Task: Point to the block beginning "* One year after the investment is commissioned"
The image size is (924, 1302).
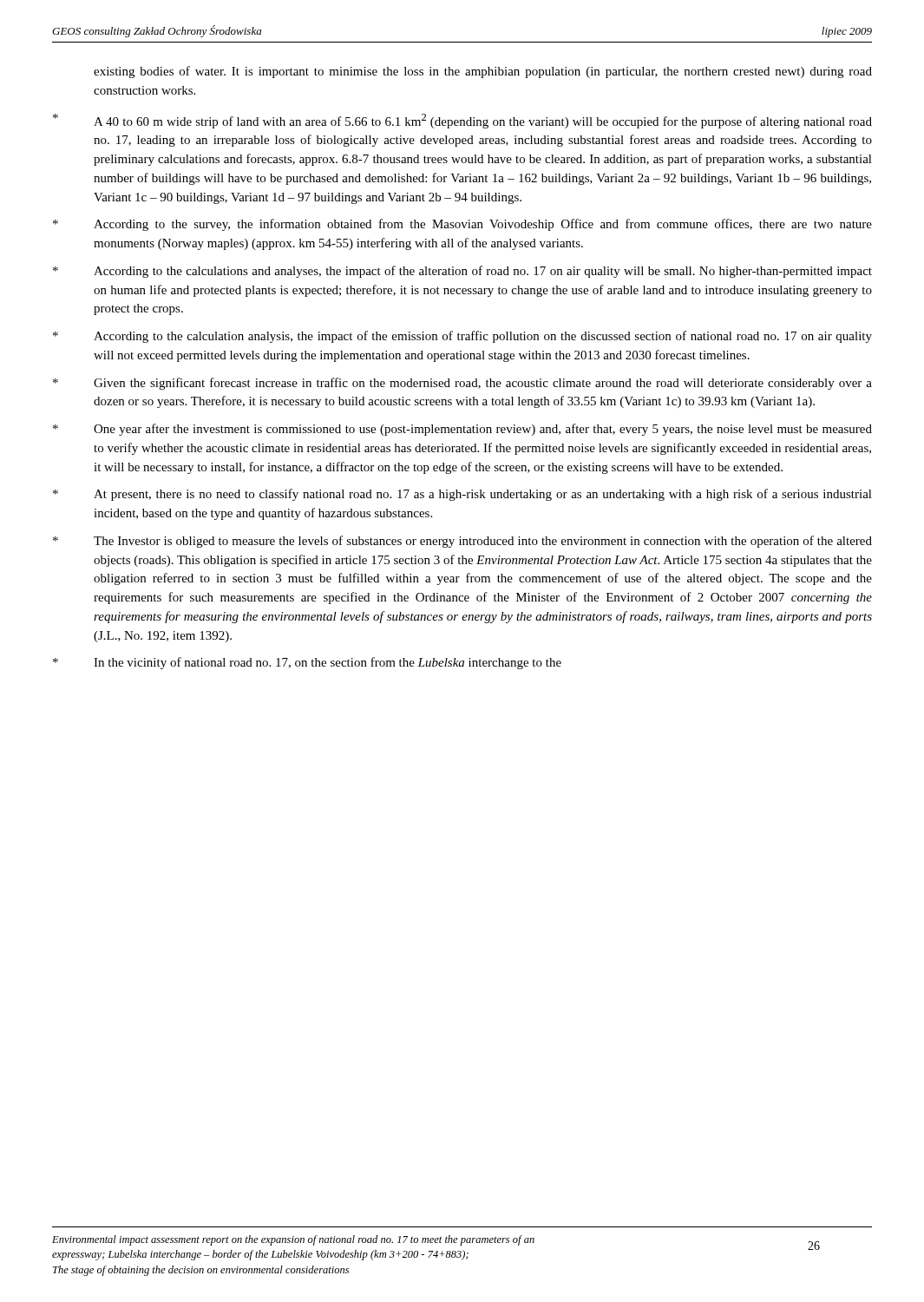Action: pos(462,448)
